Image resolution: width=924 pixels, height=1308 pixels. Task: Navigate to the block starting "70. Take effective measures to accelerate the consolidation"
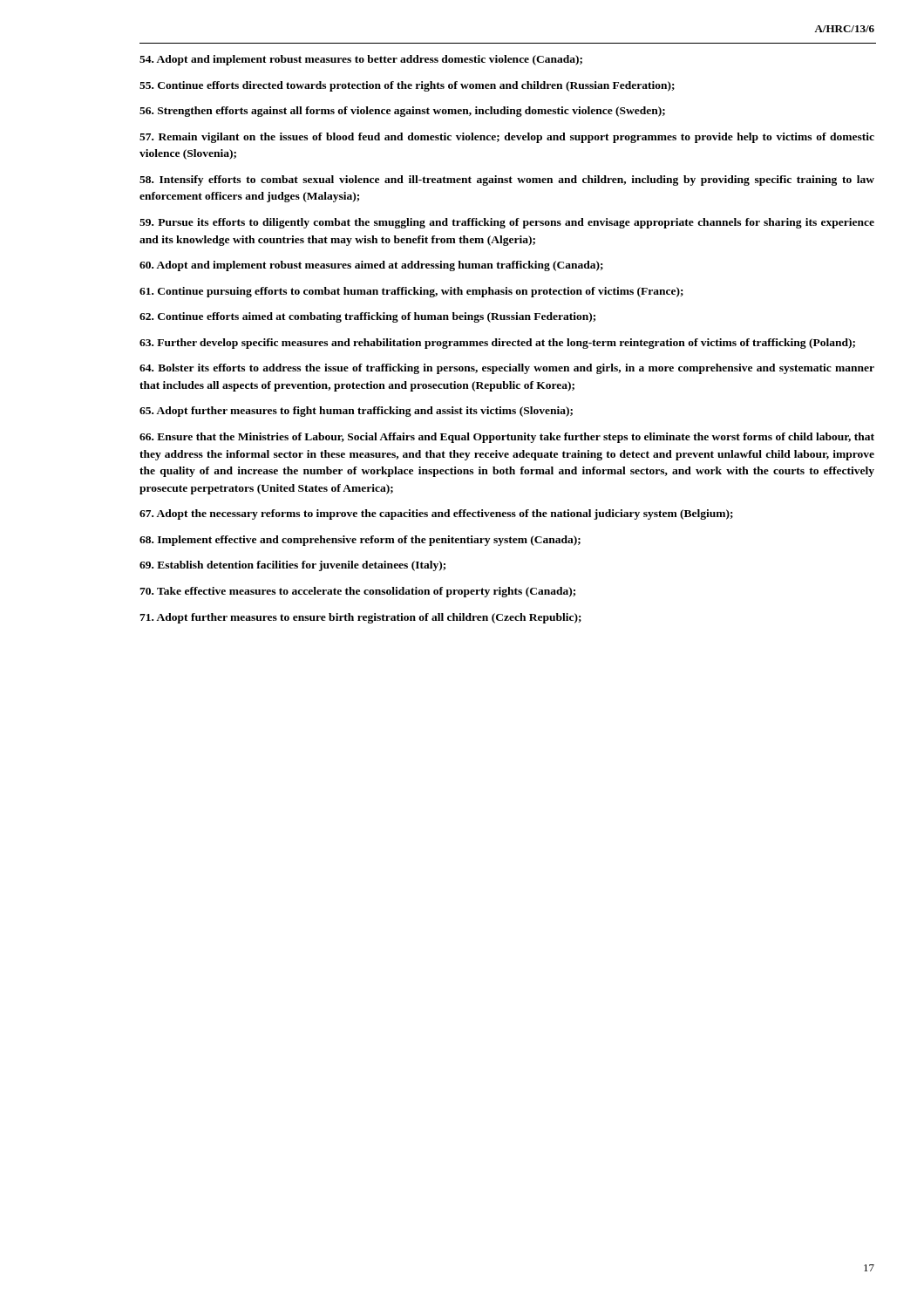358,591
